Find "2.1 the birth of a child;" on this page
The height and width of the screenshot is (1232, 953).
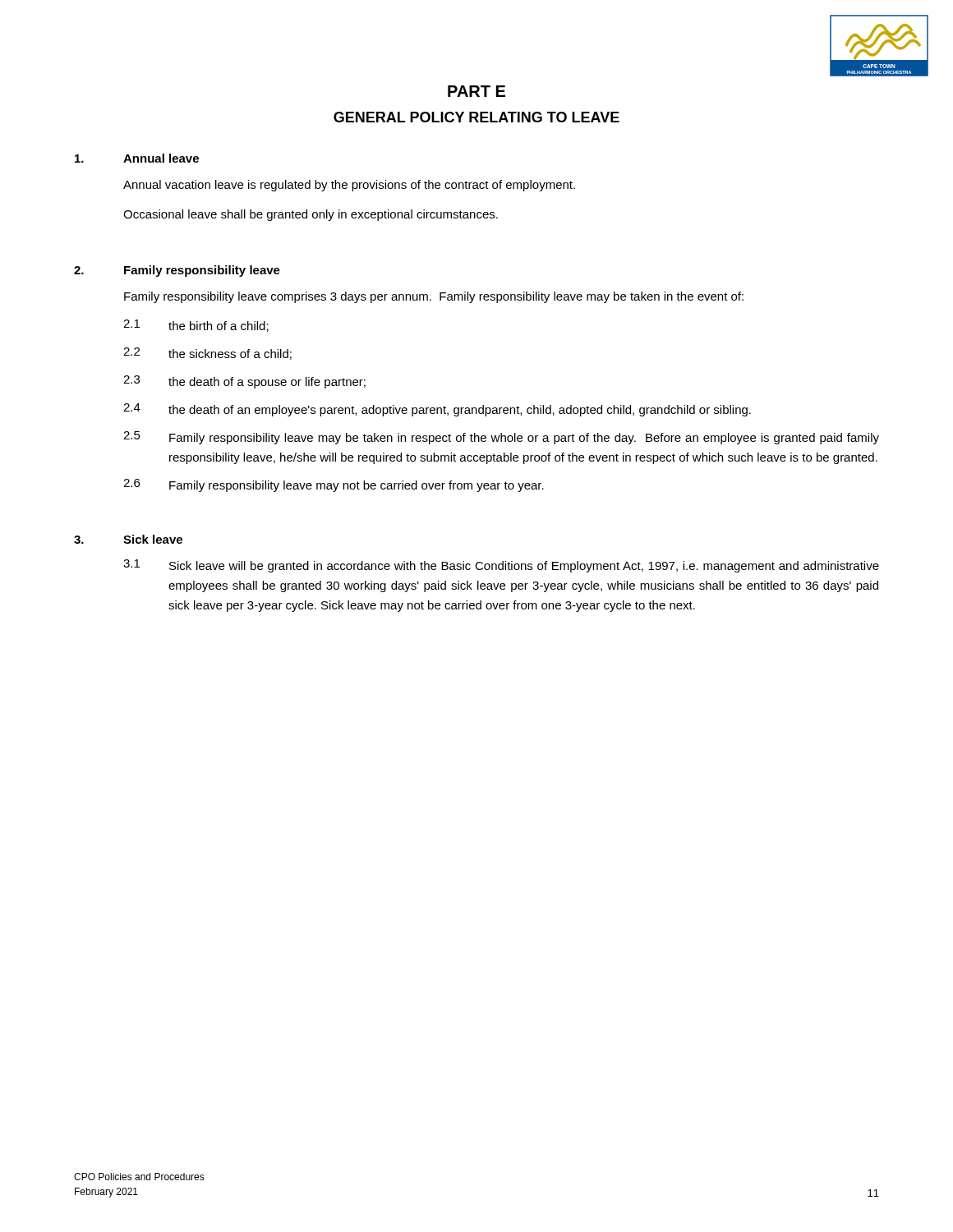[x=196, y=326]
